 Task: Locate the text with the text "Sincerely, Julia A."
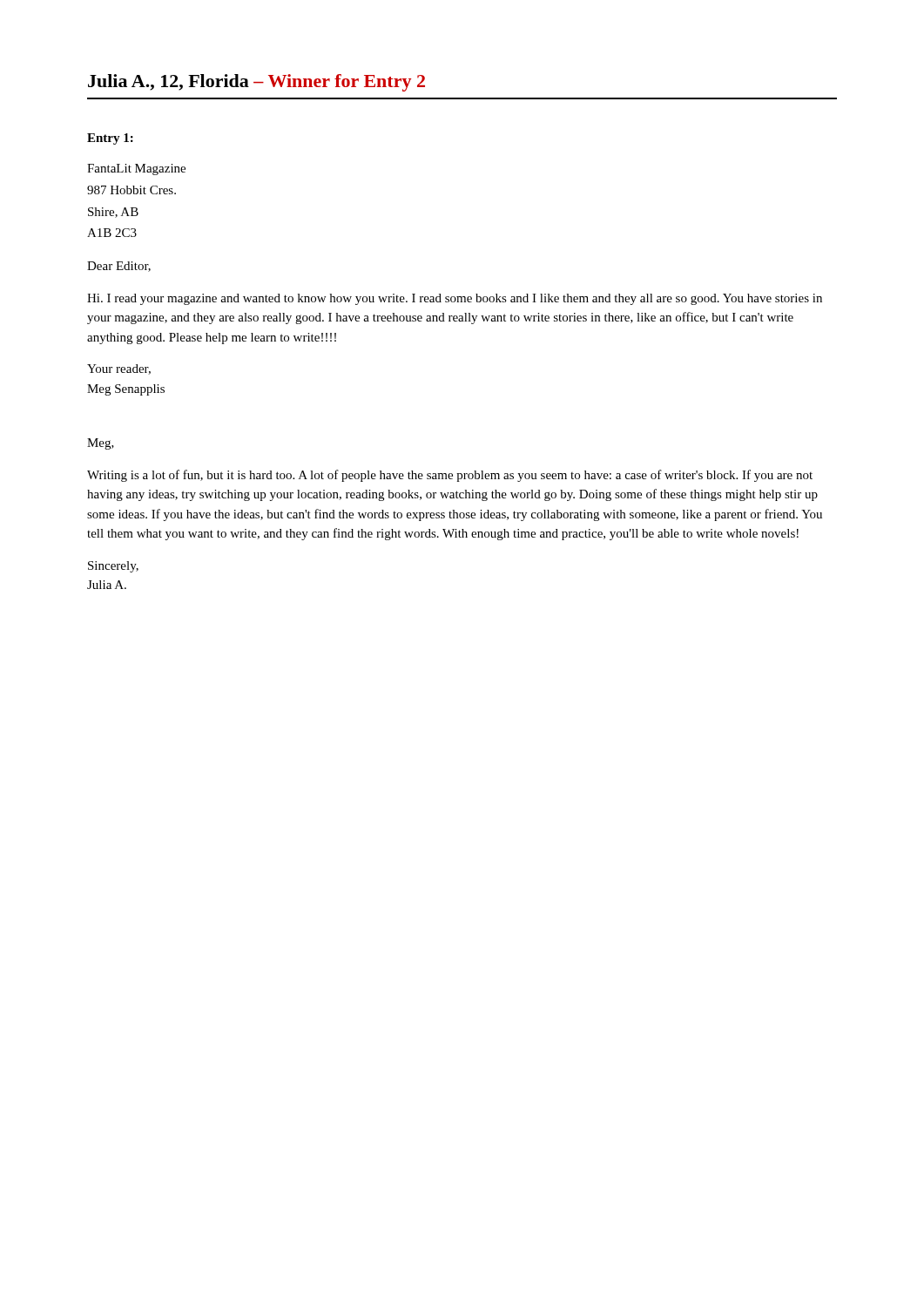click(113, 575)
